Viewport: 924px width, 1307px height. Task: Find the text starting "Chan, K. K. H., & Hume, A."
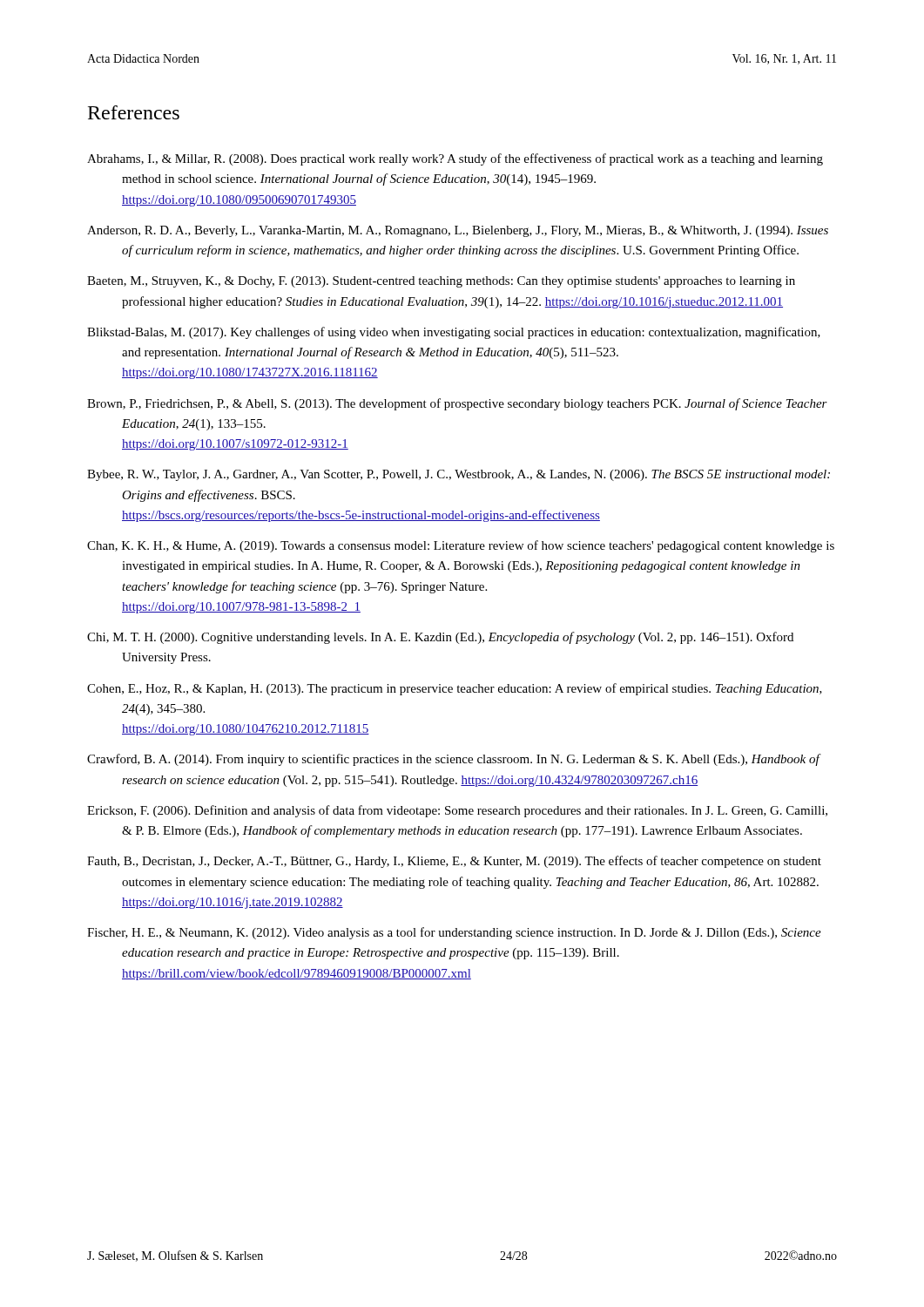pos(461,576)
